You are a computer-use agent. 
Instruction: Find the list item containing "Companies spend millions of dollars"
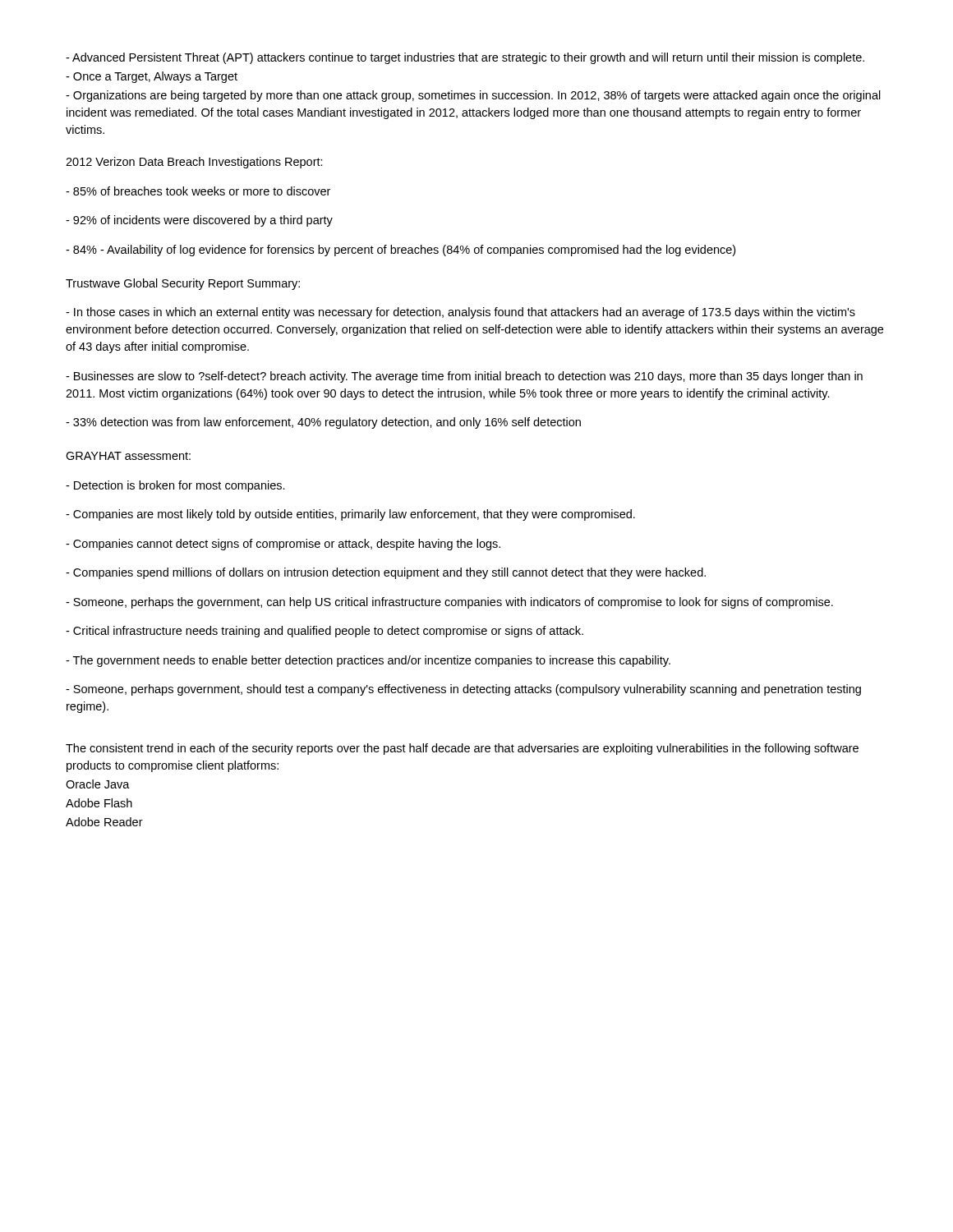coord(476,573)
